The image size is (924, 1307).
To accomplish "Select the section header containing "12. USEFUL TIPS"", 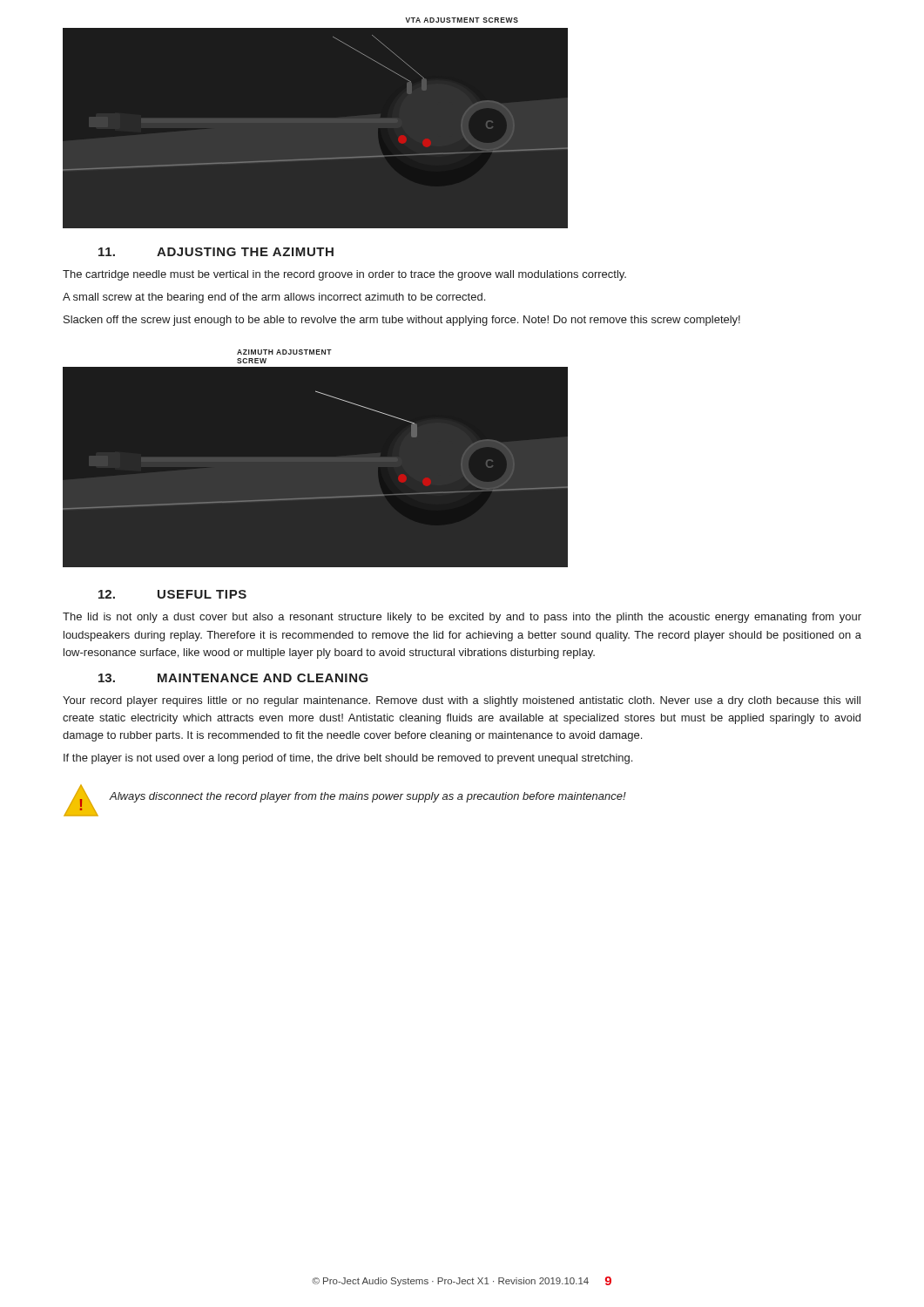I will click(x=155, y=594).
